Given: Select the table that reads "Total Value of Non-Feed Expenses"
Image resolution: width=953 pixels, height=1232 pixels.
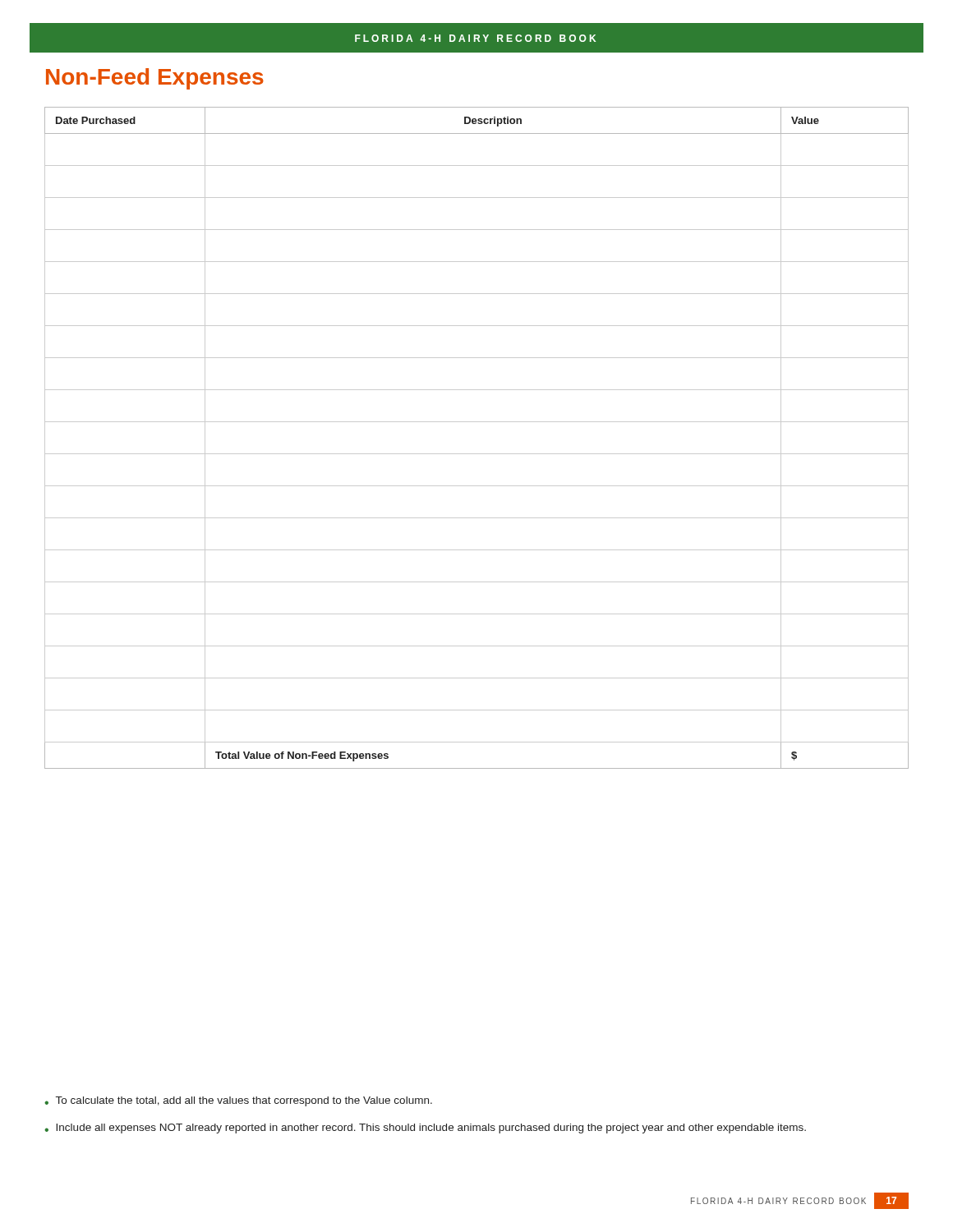Looking at the screenshot, I should 476,438.
